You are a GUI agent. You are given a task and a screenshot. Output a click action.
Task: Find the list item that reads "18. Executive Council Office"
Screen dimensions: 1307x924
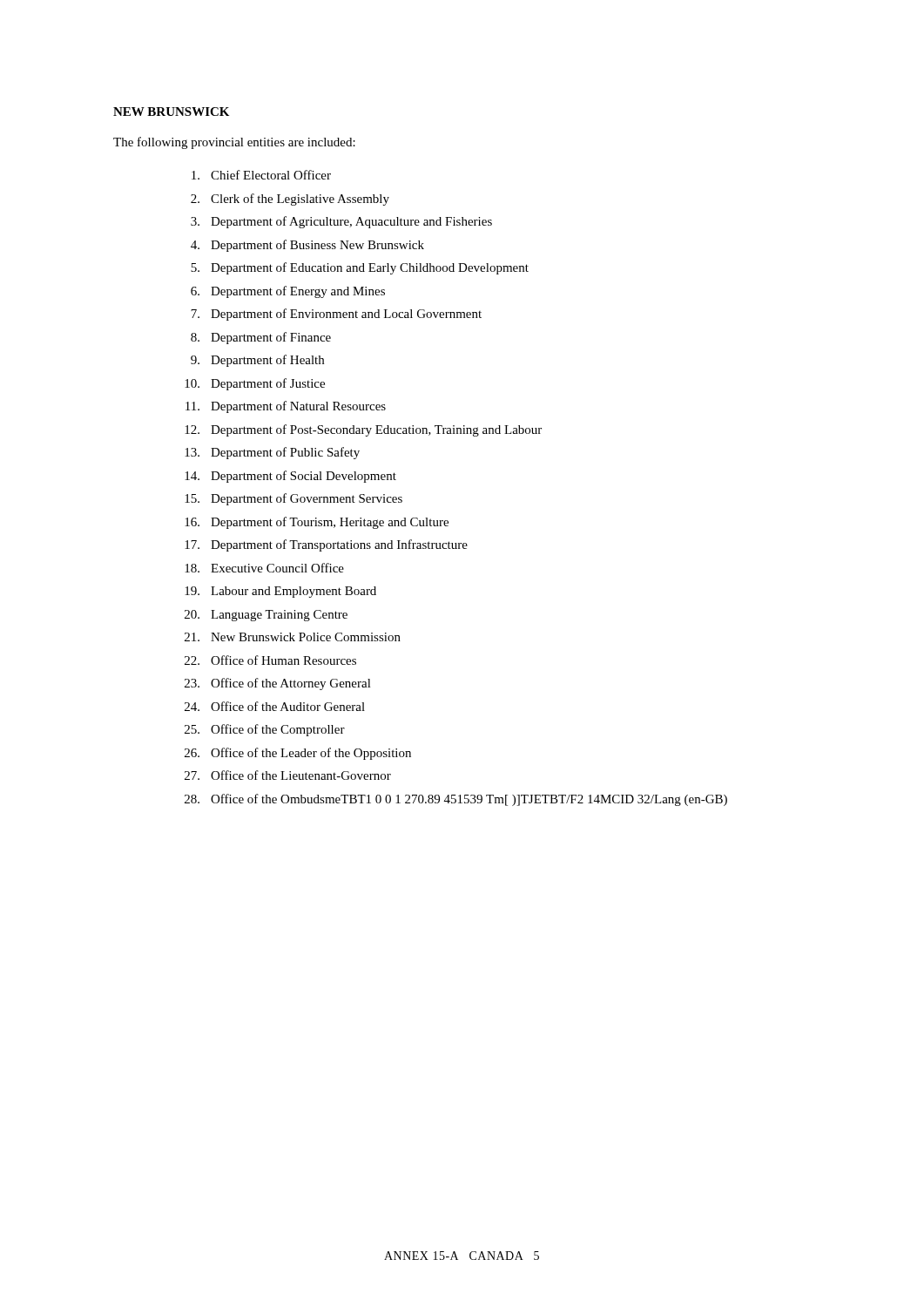click(x=264, y=568)
